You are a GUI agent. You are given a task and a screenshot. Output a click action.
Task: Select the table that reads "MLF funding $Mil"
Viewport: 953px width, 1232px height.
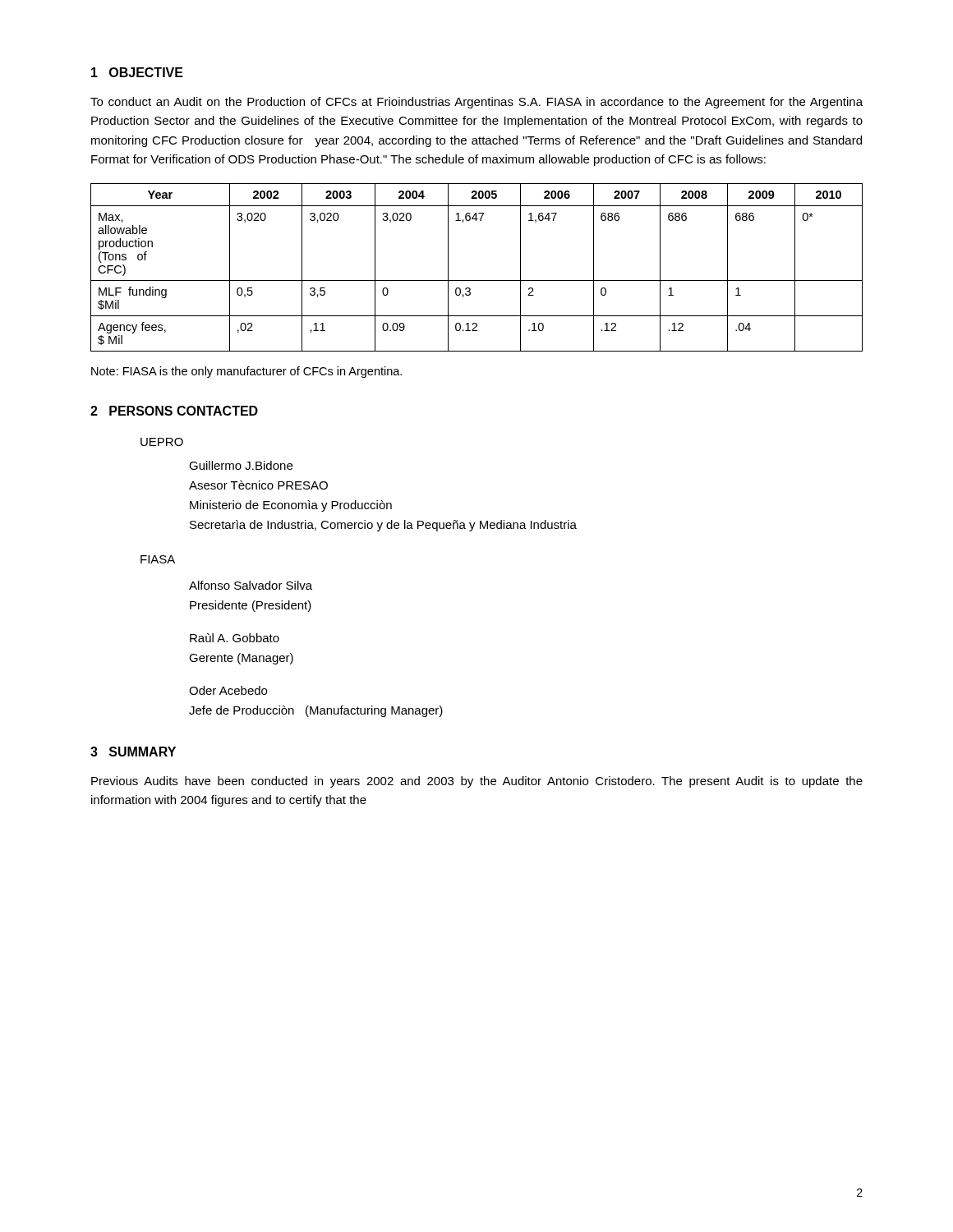click(476, 267)
